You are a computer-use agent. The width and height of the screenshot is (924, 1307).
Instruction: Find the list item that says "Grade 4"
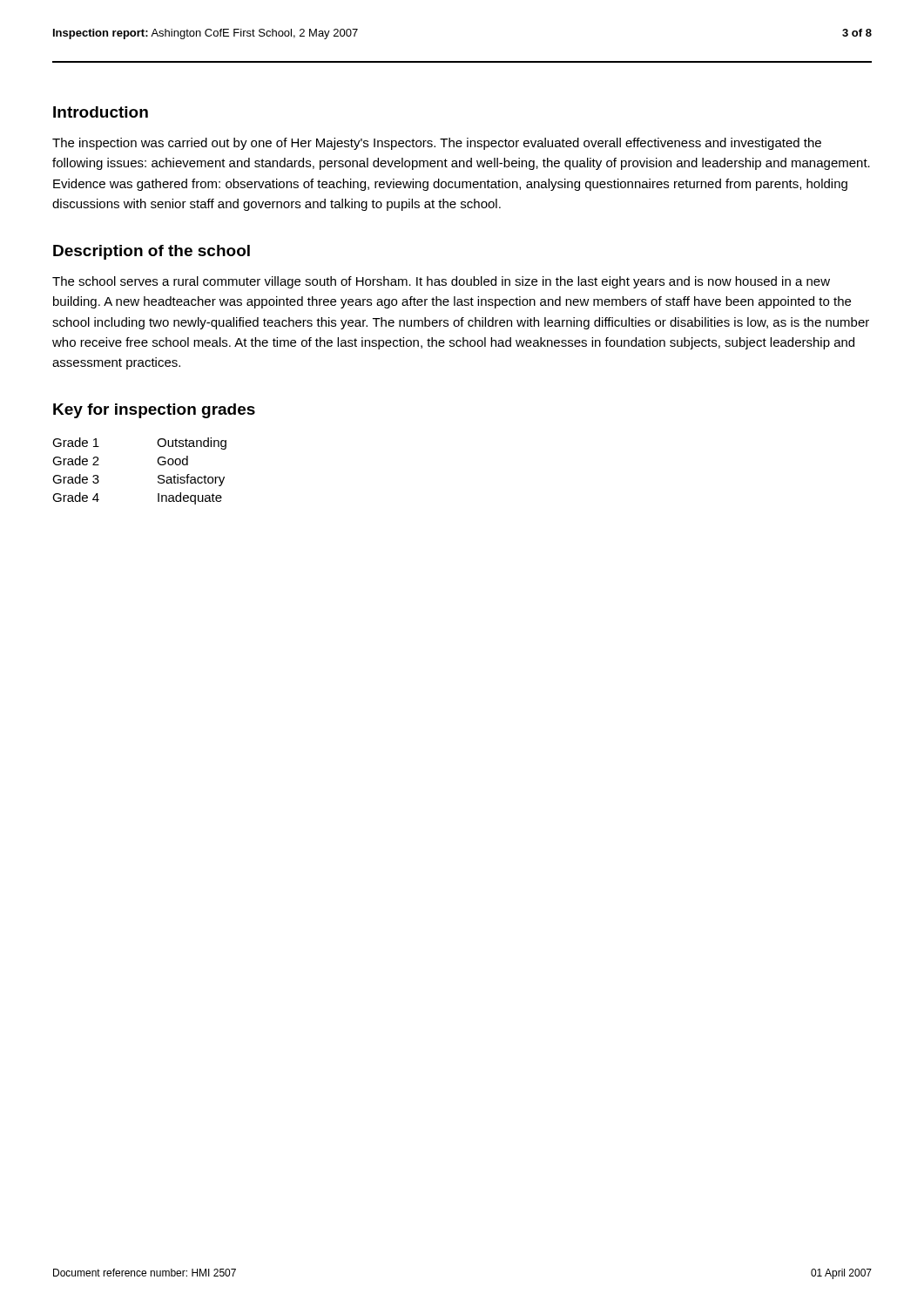pyautogui.click(x=76, y=497)
